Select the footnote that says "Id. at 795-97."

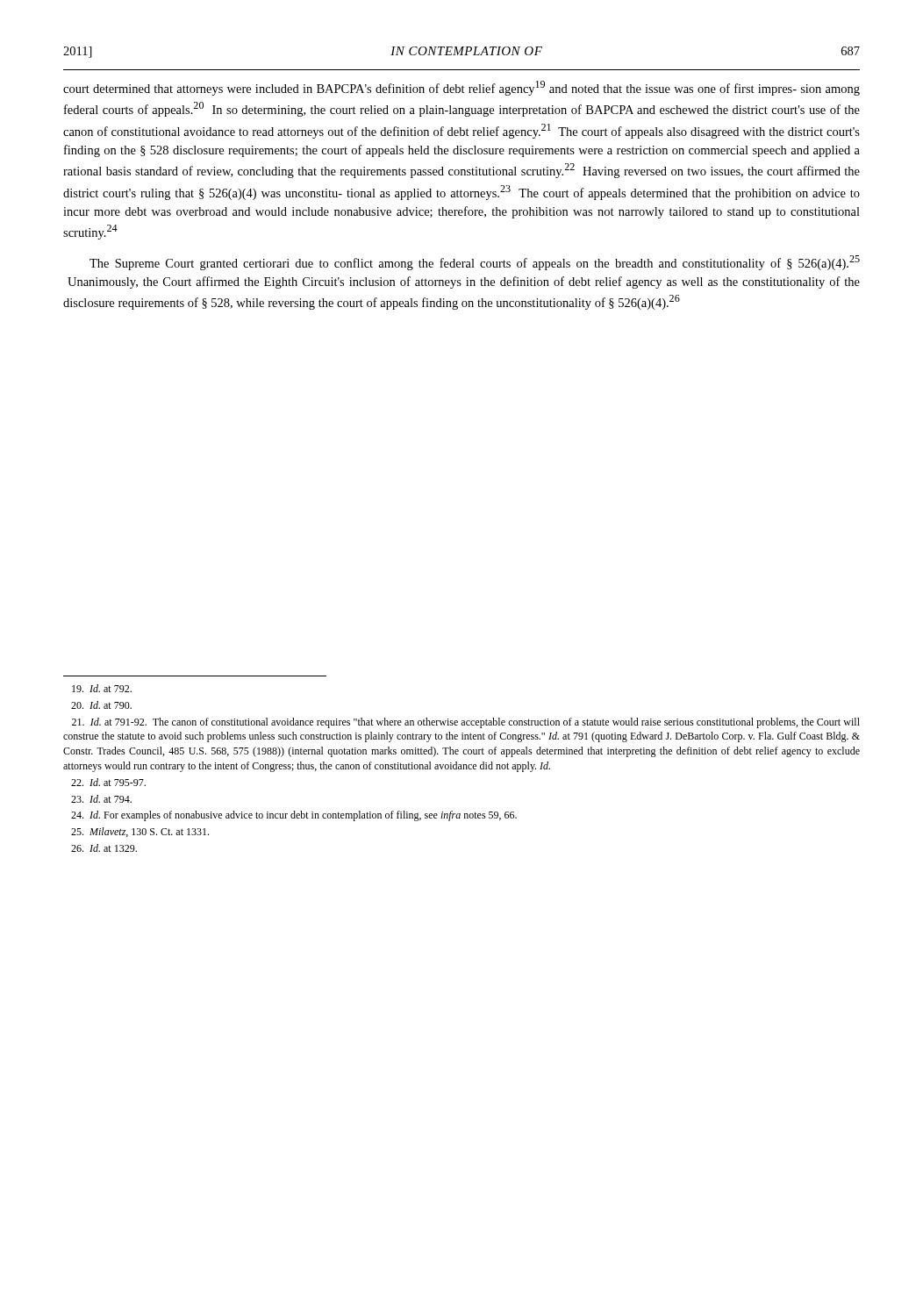click(x=105, y=782)
